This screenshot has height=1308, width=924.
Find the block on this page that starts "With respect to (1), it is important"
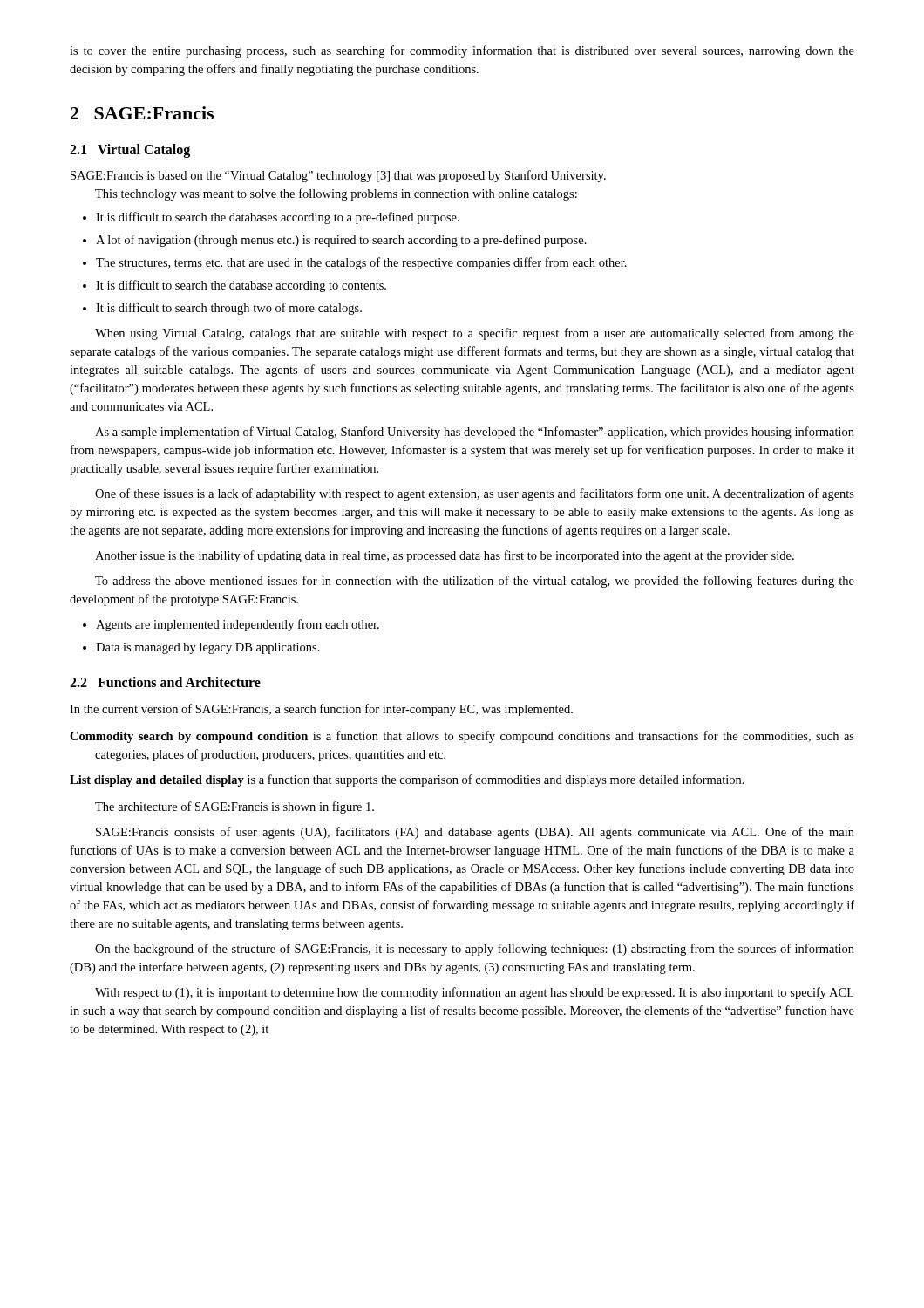click(462, 1010)
